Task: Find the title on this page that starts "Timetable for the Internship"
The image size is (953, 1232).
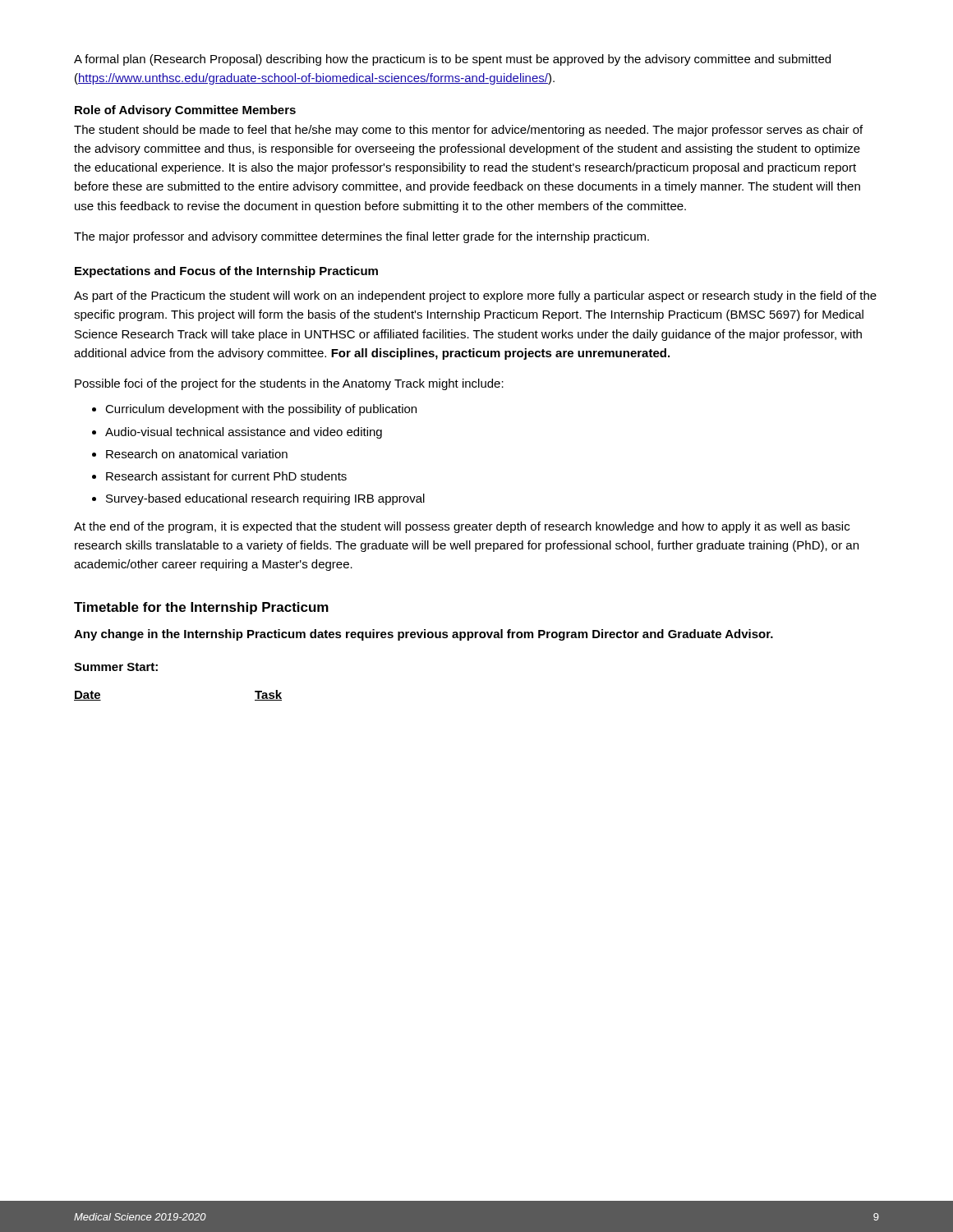Action: (x=201, y=608)
